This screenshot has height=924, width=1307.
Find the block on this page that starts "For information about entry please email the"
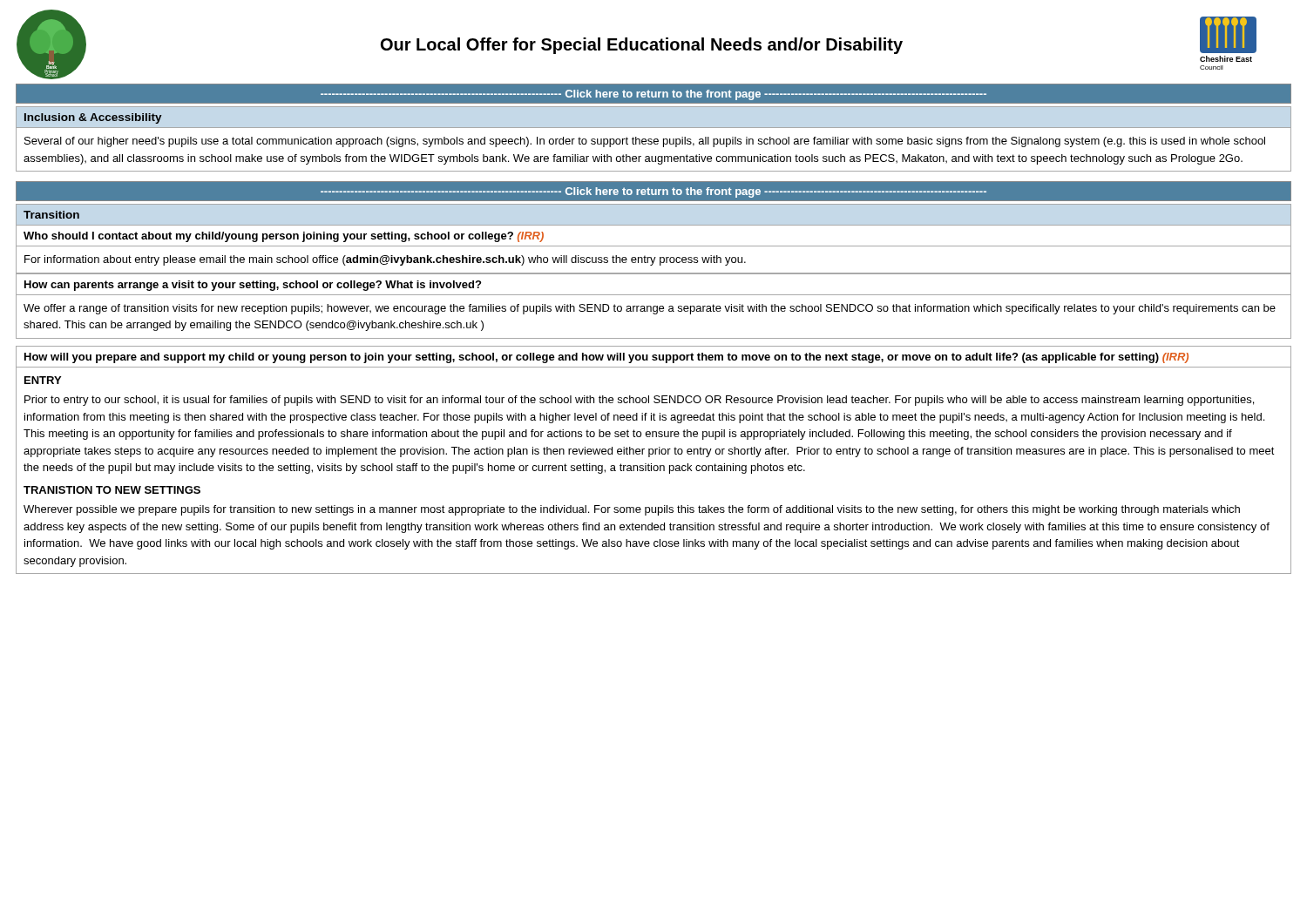click(385, 259)
